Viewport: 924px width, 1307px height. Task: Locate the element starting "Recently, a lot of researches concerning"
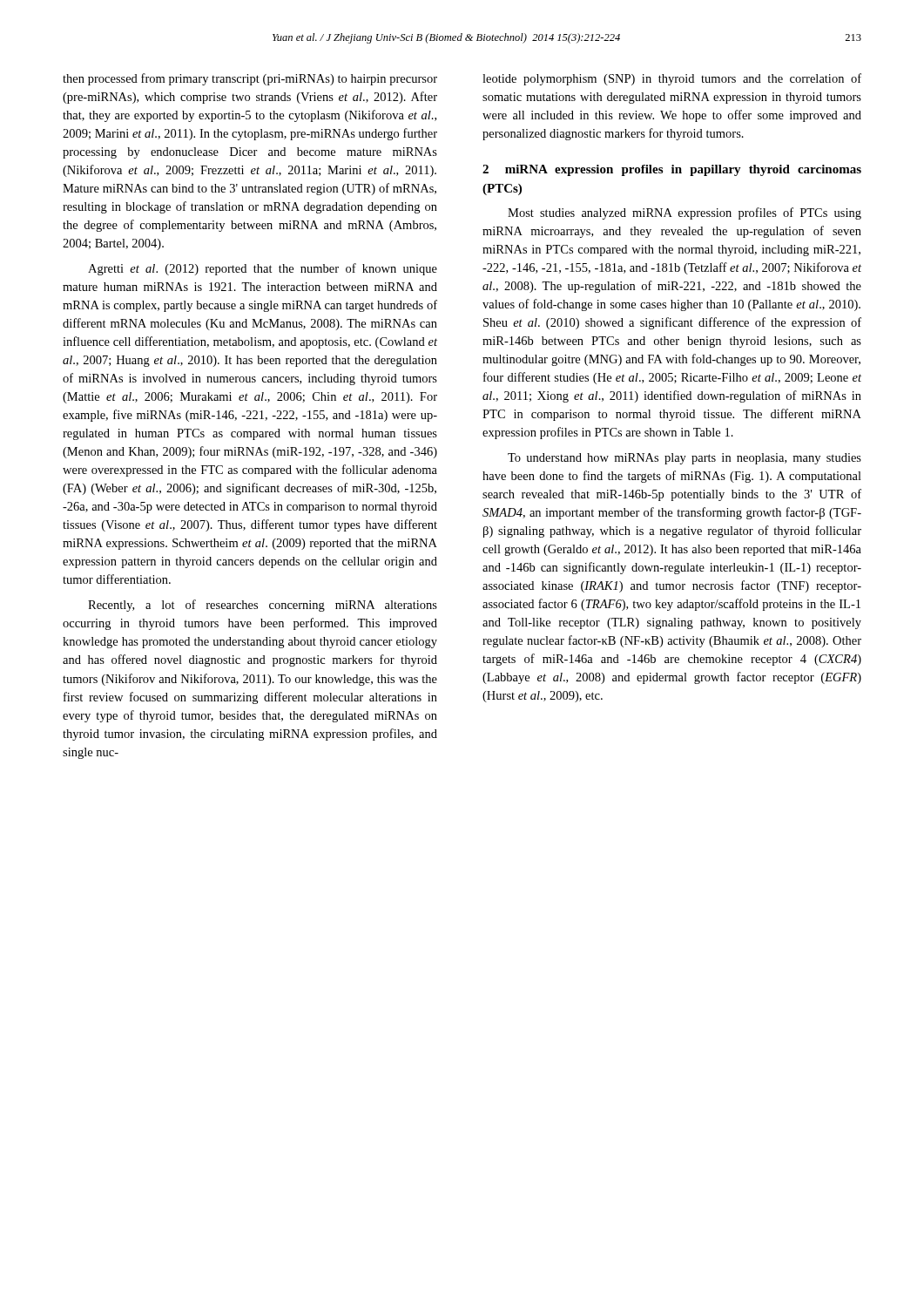click(x=250, y=679)
